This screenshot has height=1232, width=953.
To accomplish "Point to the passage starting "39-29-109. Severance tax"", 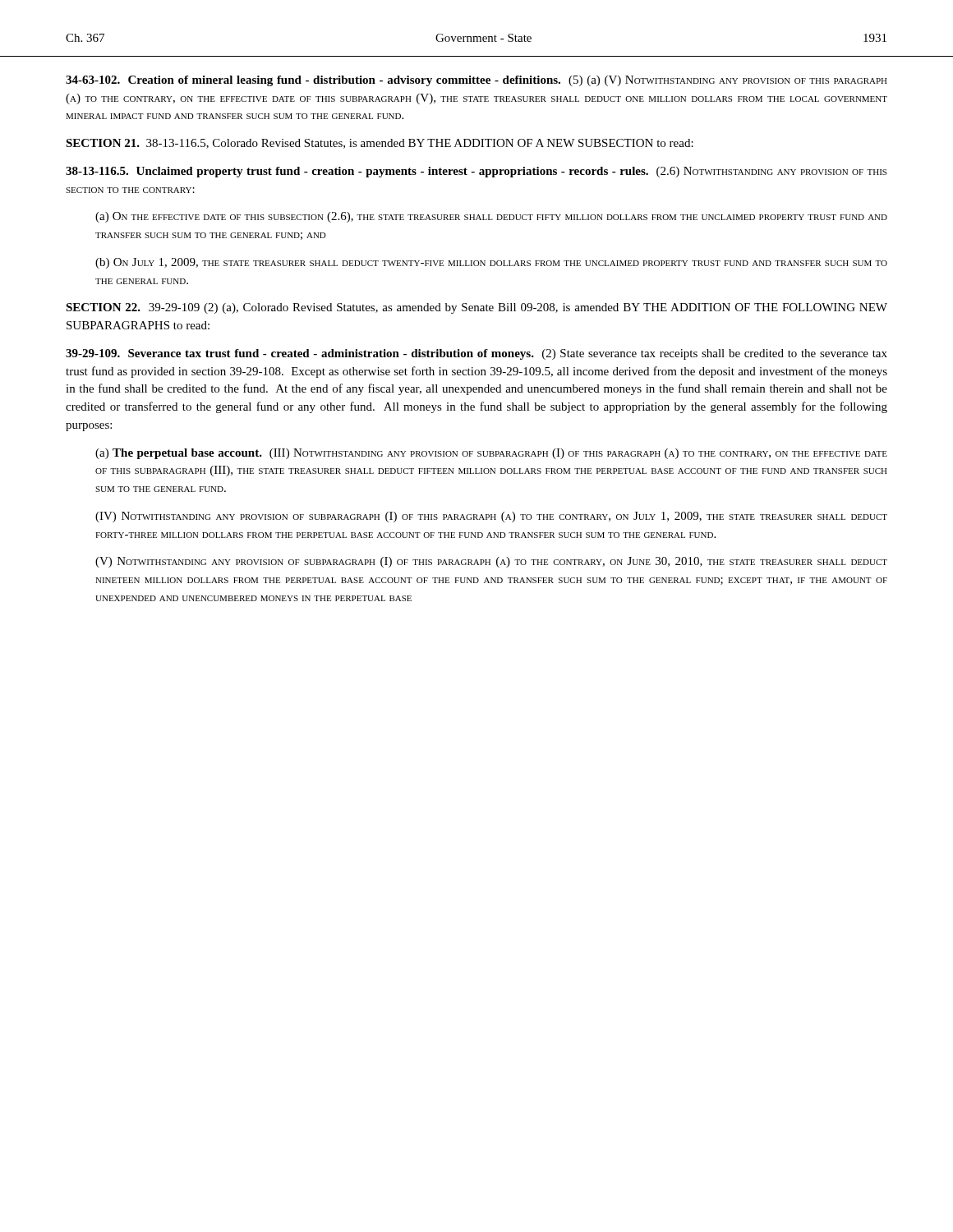I will click(476, 389).
